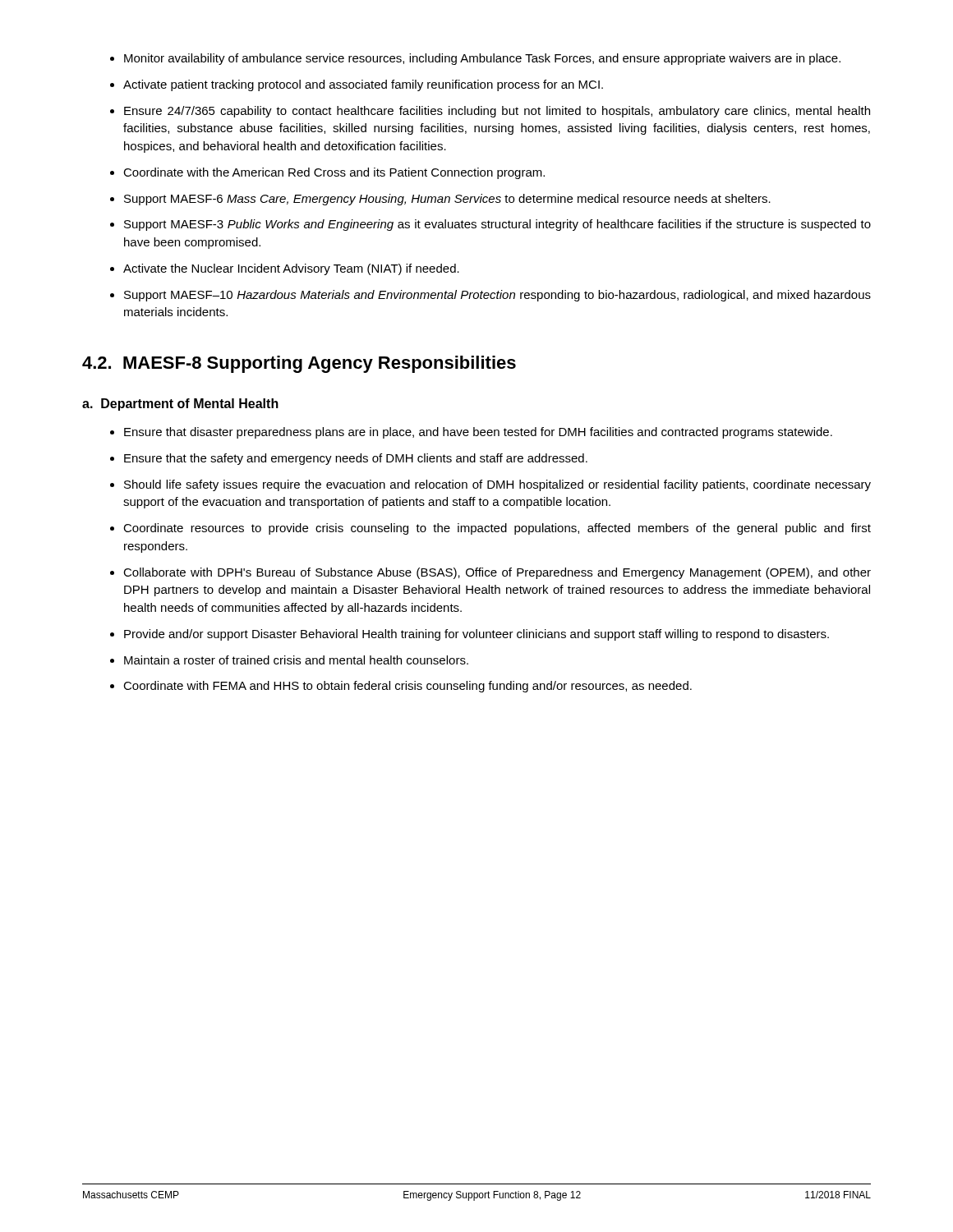
Task: Point to the block starting "Support MAESF-6 Mass Care, Emergency Housing, Human Services"
Action: click(447, 198)
